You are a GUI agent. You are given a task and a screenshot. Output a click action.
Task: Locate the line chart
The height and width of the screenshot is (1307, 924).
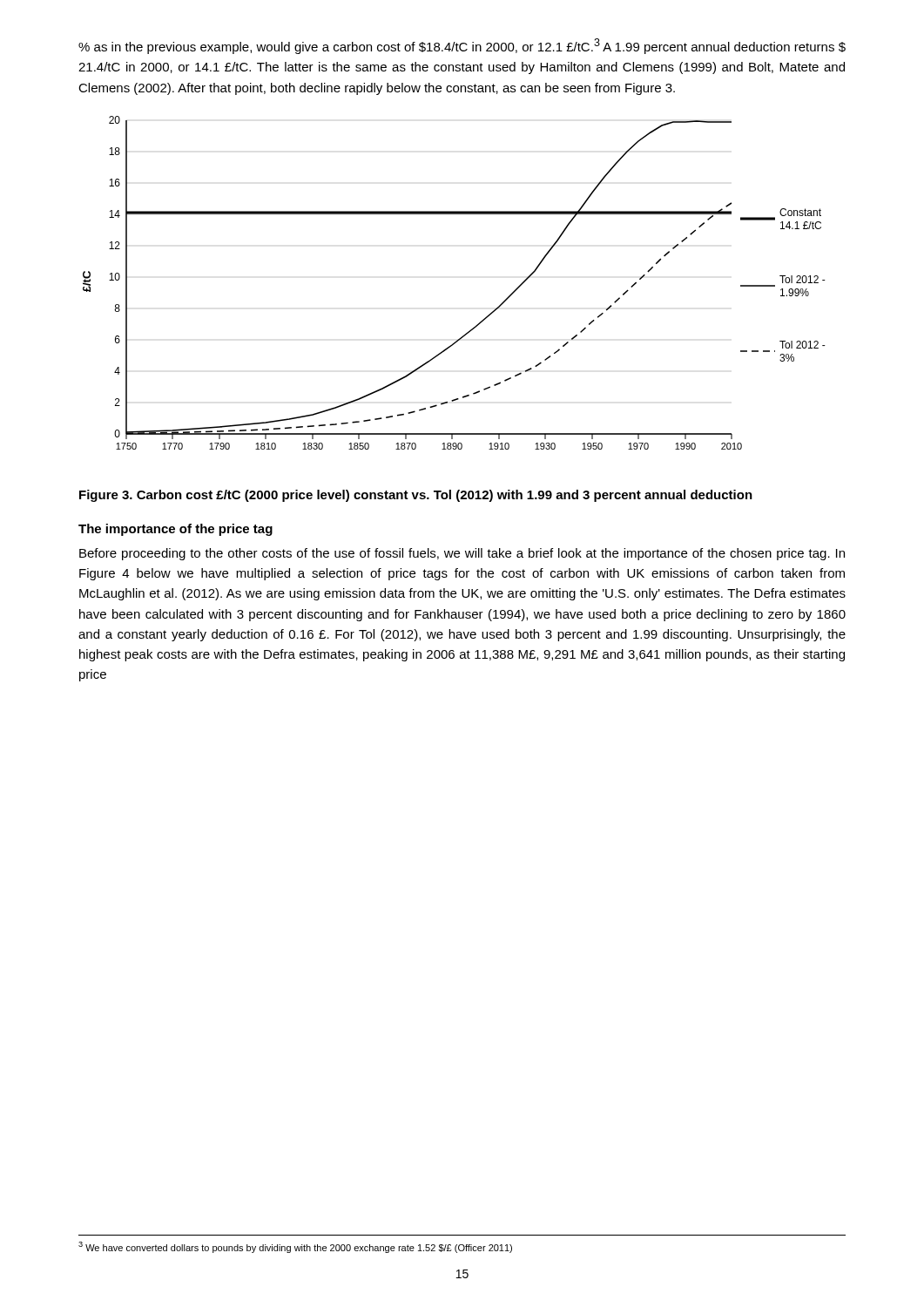[x=462, y=291]
